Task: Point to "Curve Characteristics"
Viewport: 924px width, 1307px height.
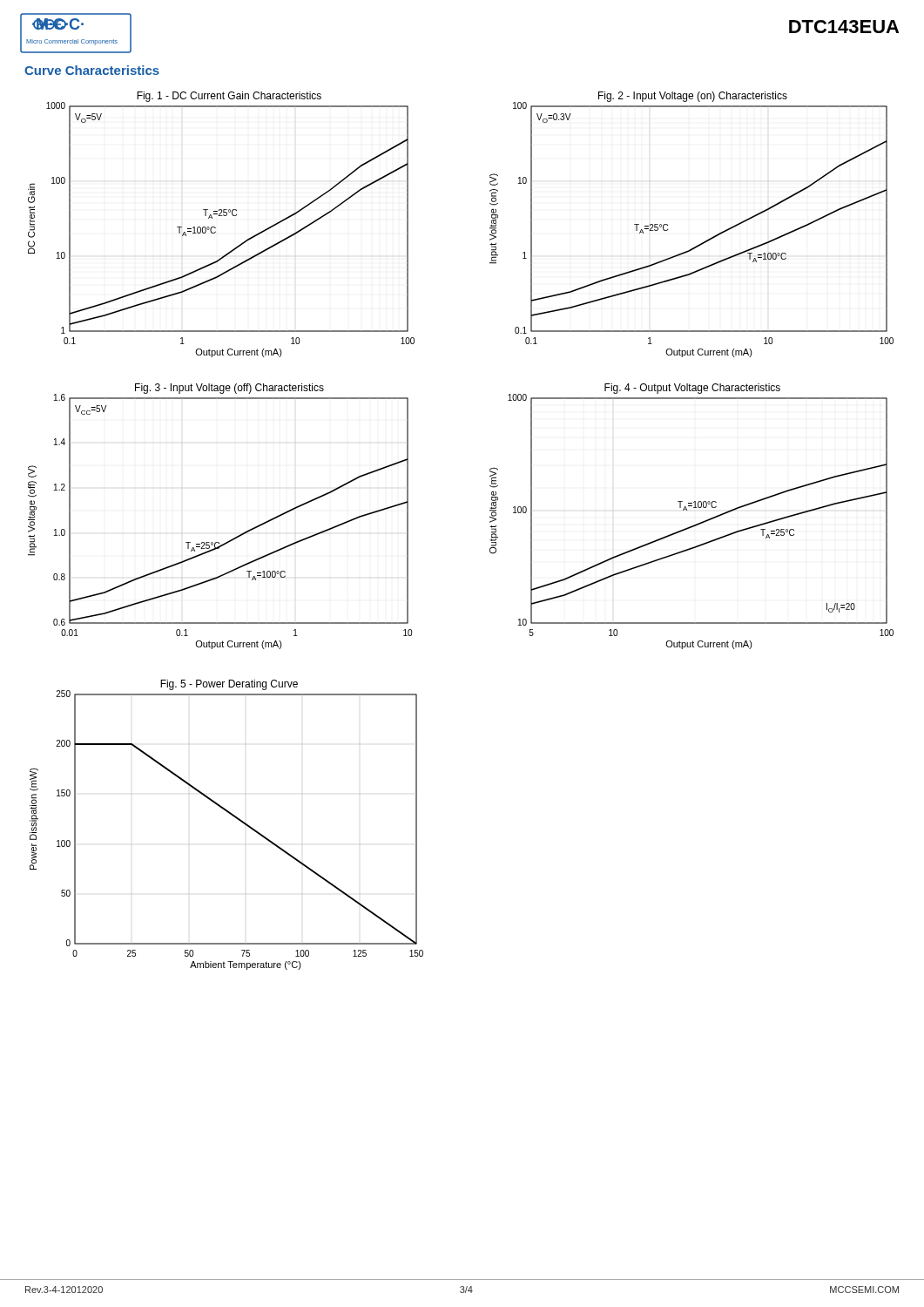Action: coord(92,70)
